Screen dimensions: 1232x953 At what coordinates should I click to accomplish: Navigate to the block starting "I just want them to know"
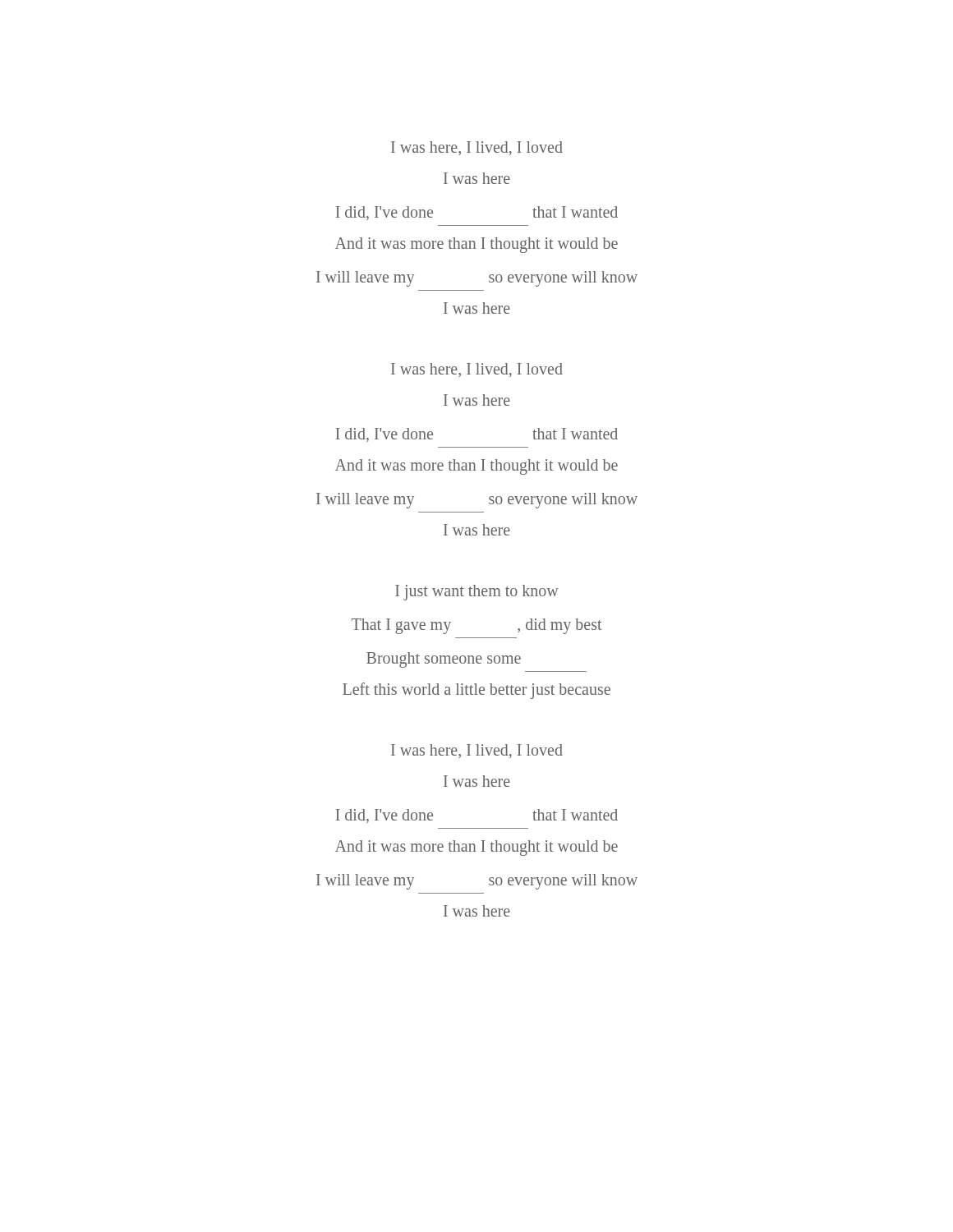[x=476, y=591]
